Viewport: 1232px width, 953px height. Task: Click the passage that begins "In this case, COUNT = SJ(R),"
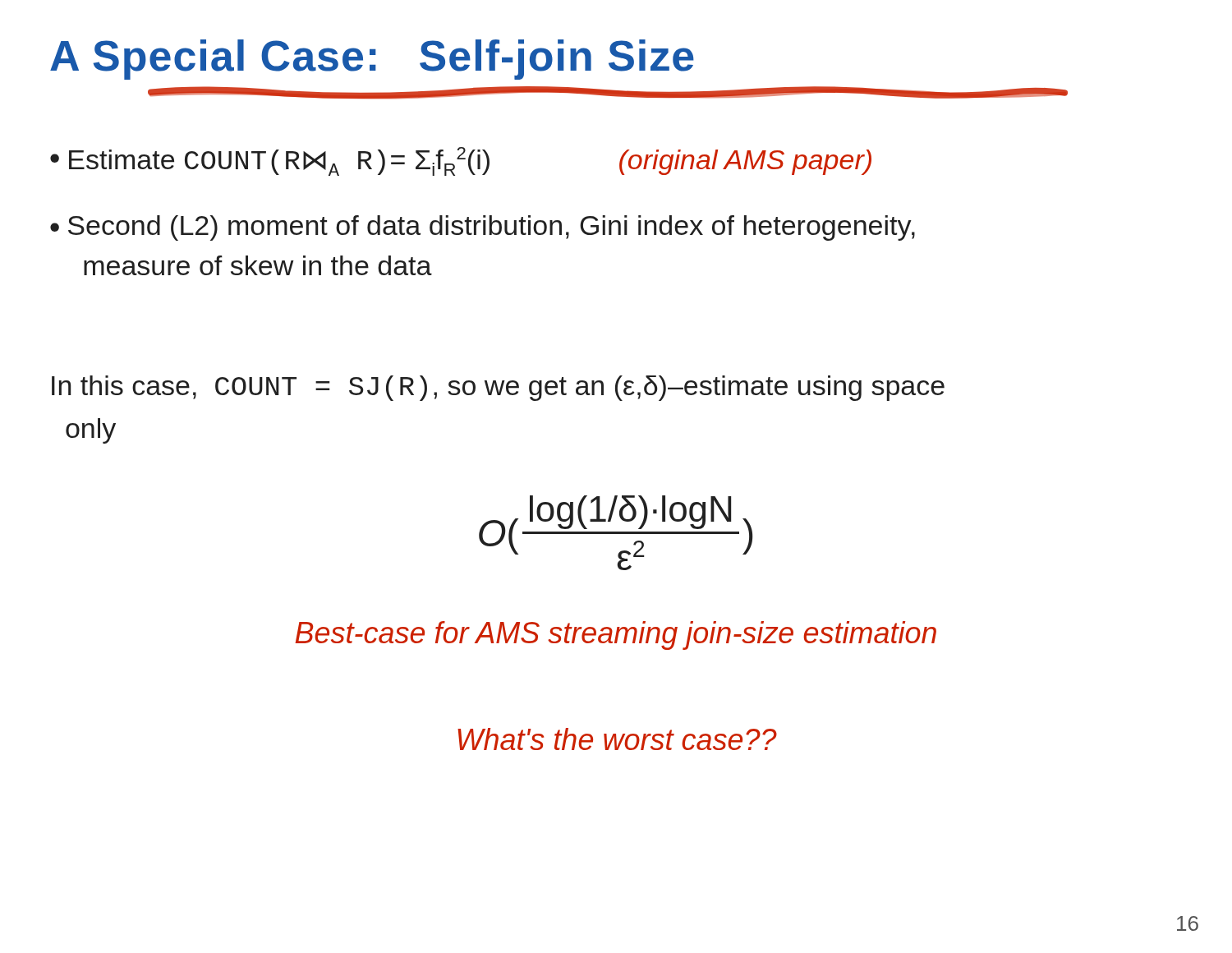click(x=497, y=407)
